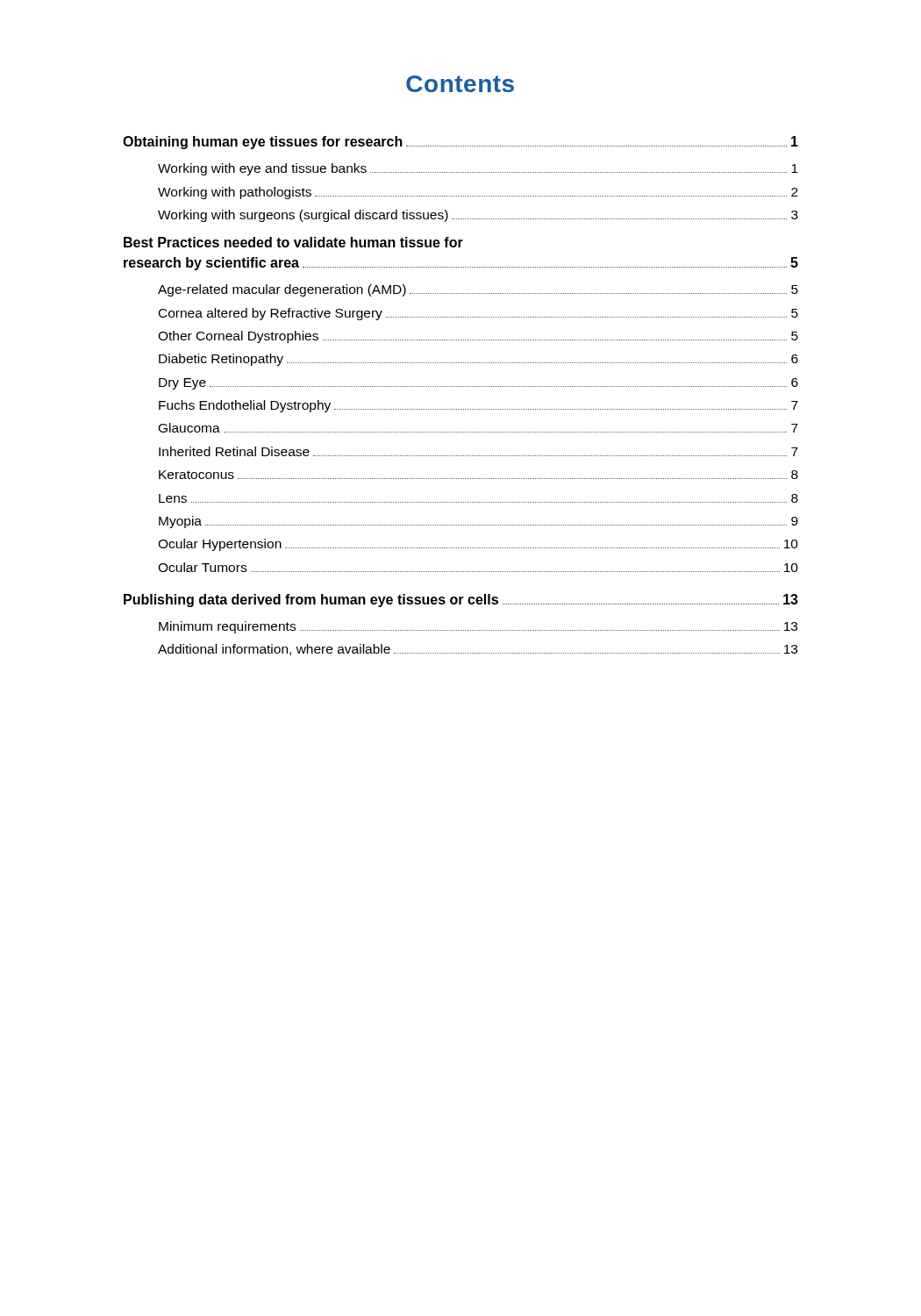Viewport: 921px width, 1316px height.
Task: Find the list item that says "Additional information, where available 13"
Action: pos(460,650)
